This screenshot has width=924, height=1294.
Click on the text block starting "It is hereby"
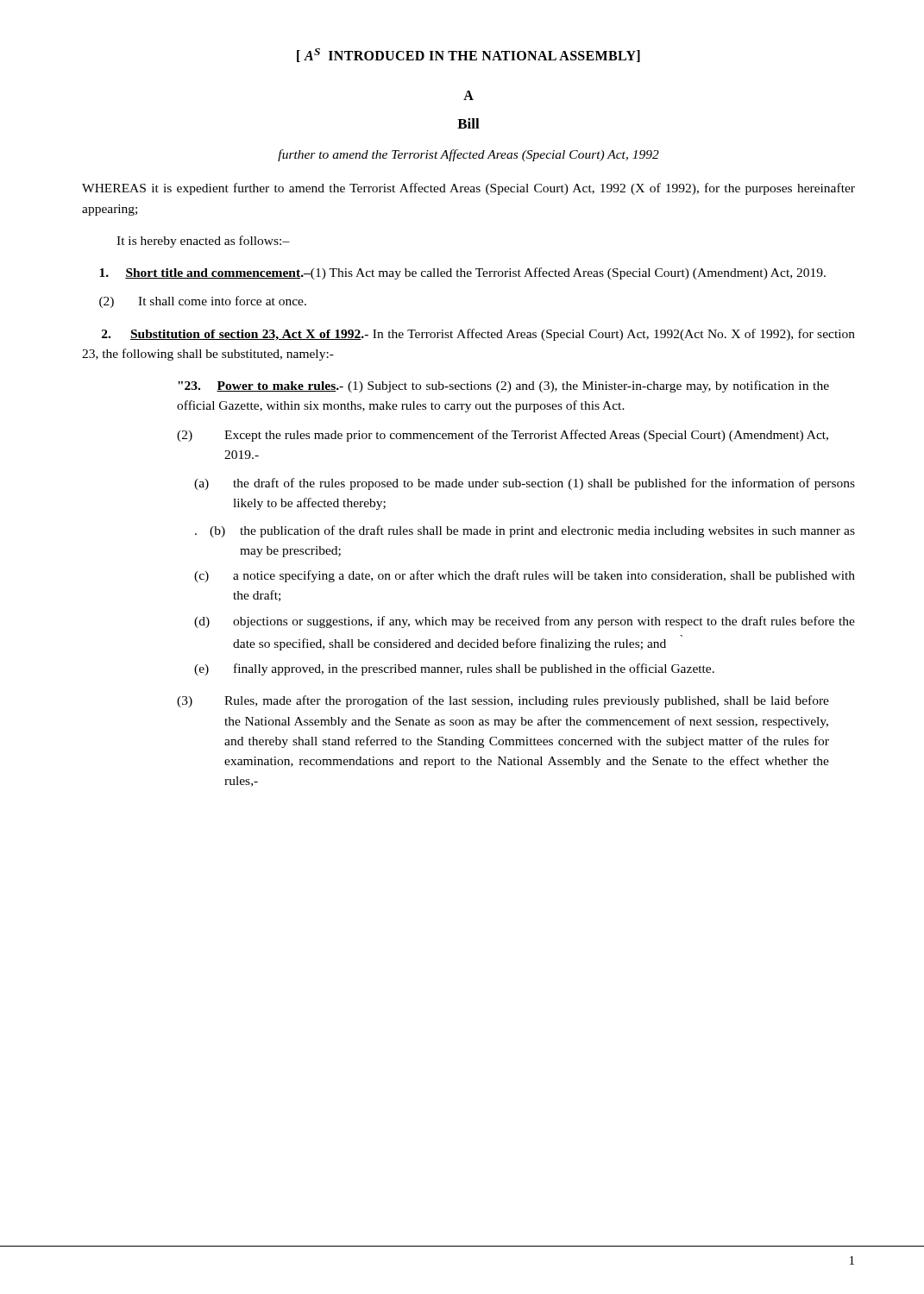[x=203, y=240]
